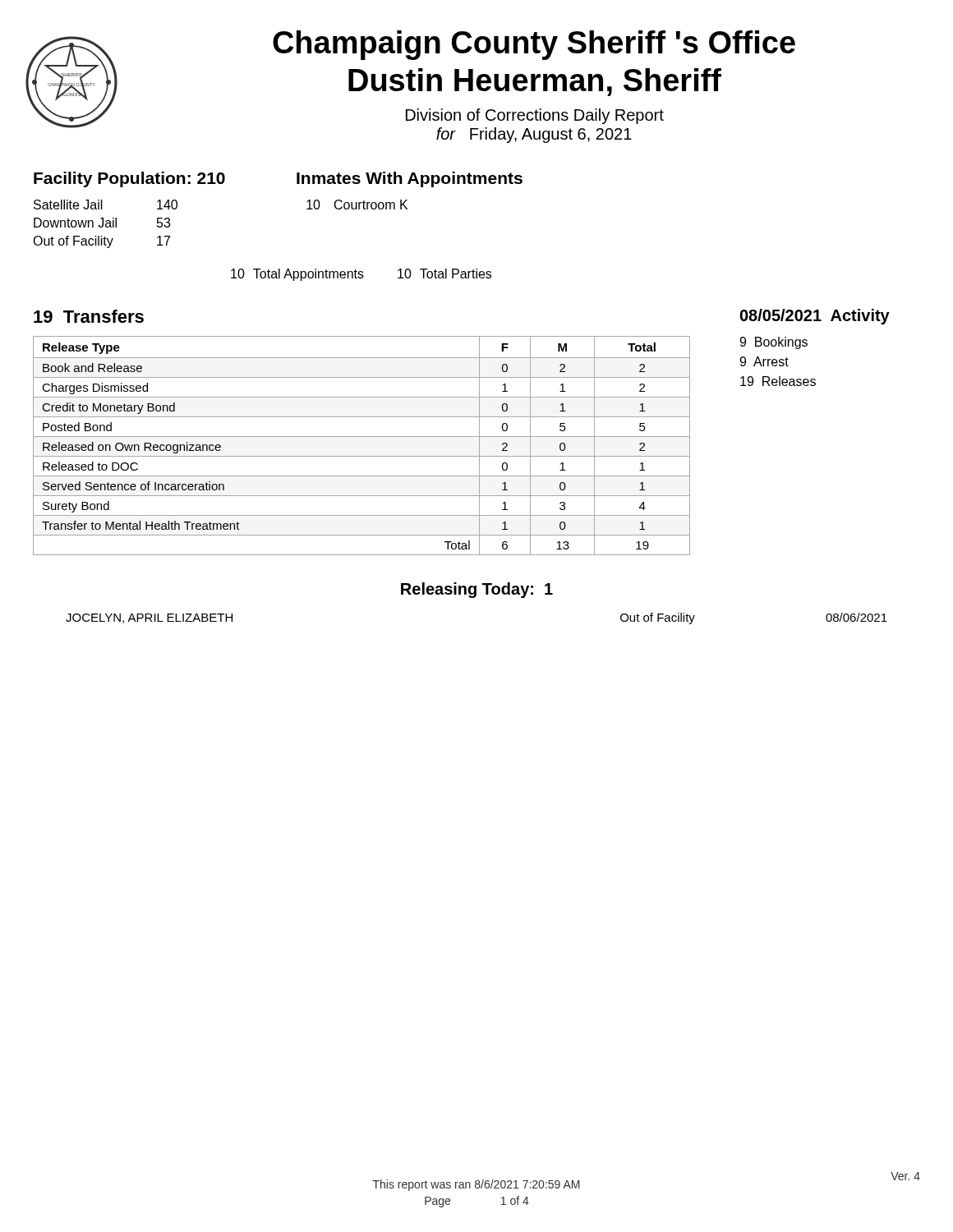
Task: Locate the text "9 Arrest"
Action: [764, 362]
